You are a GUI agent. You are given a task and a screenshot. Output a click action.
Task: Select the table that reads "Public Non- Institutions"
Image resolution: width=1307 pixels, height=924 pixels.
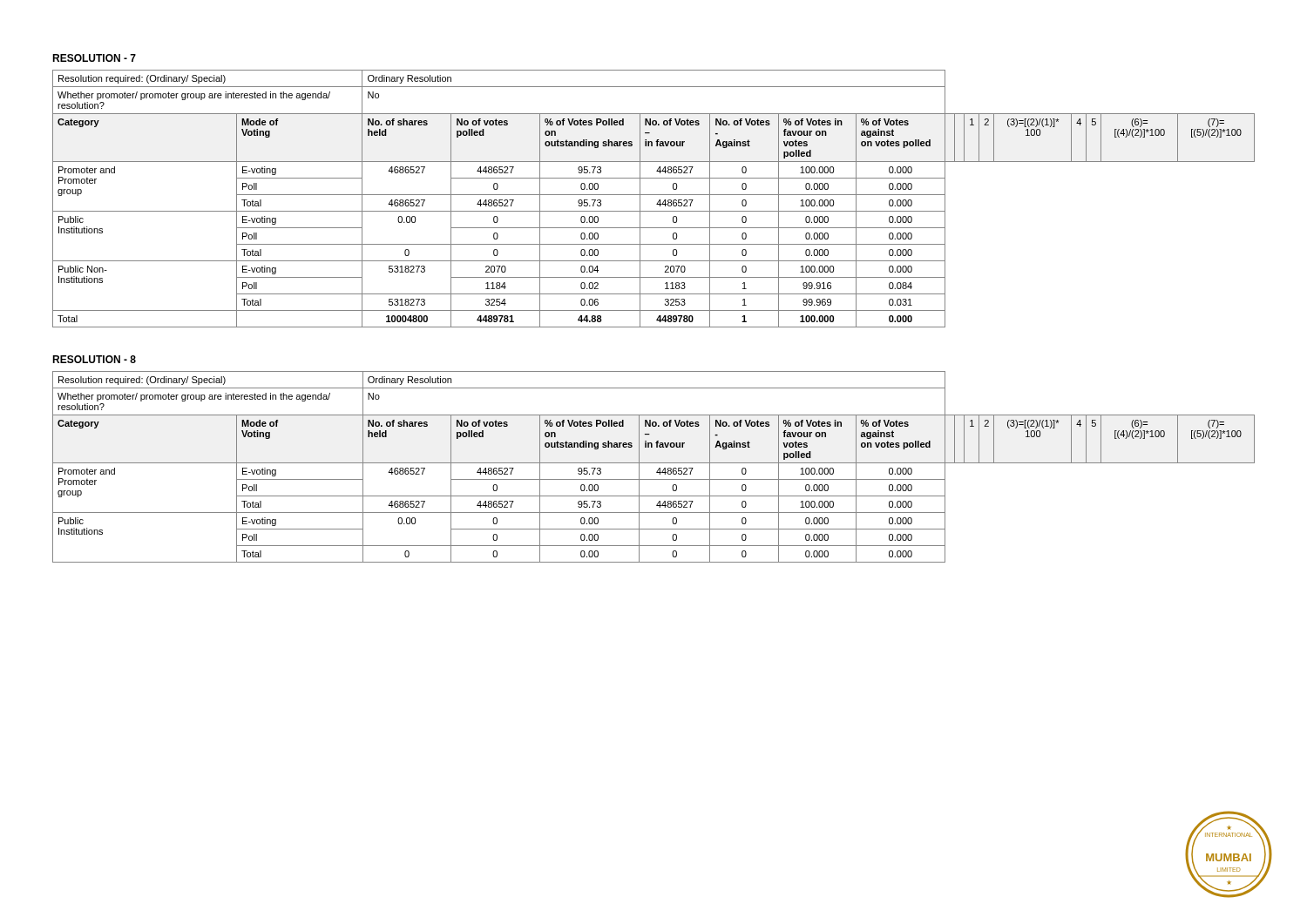tap(654, 199)
